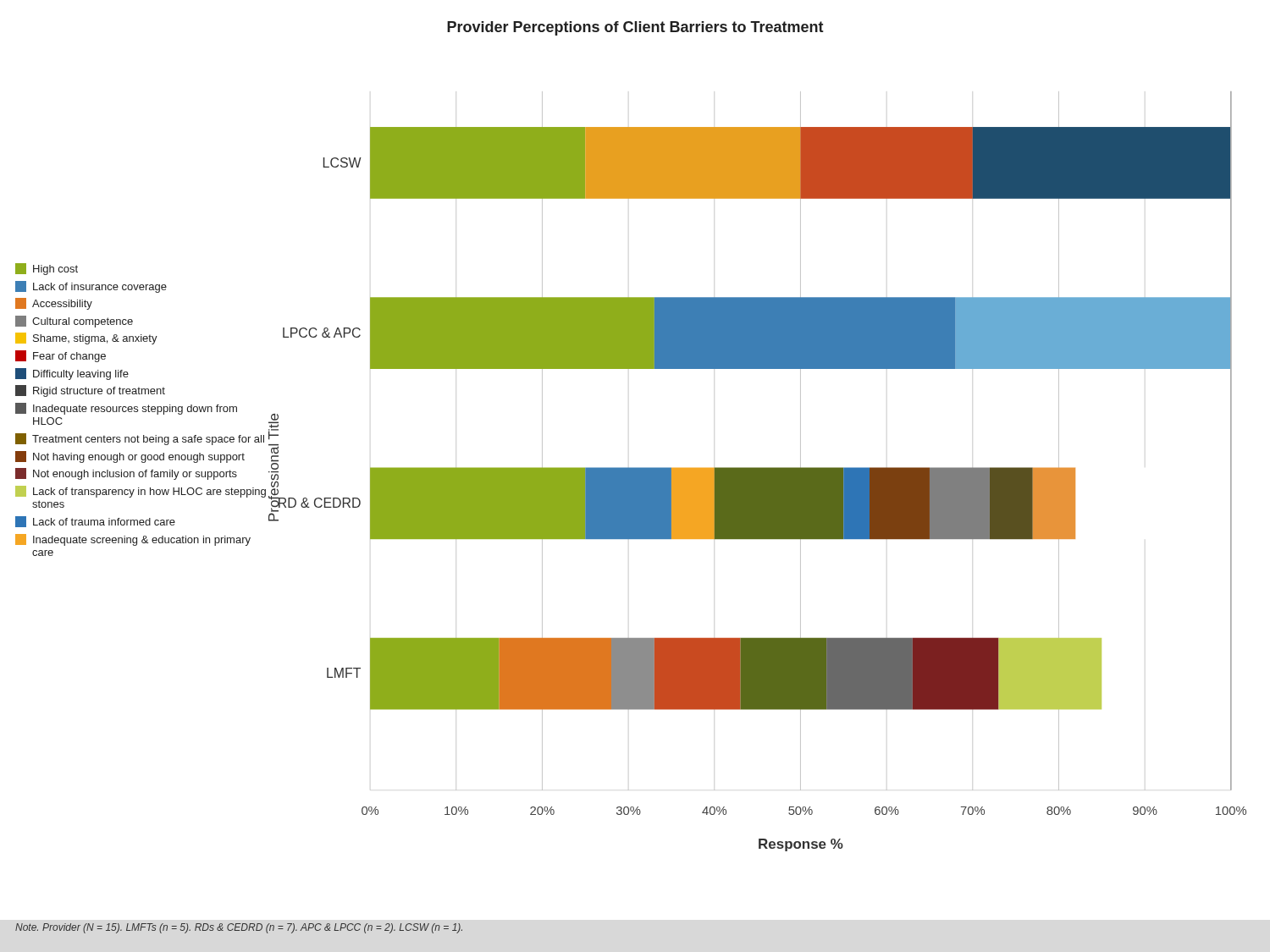Click on the footnote that reads "Note. Provider (N = 15). LMFTs"
Image resolution: width=1270 pixels, height=952 pixels.
click(239, 927)
